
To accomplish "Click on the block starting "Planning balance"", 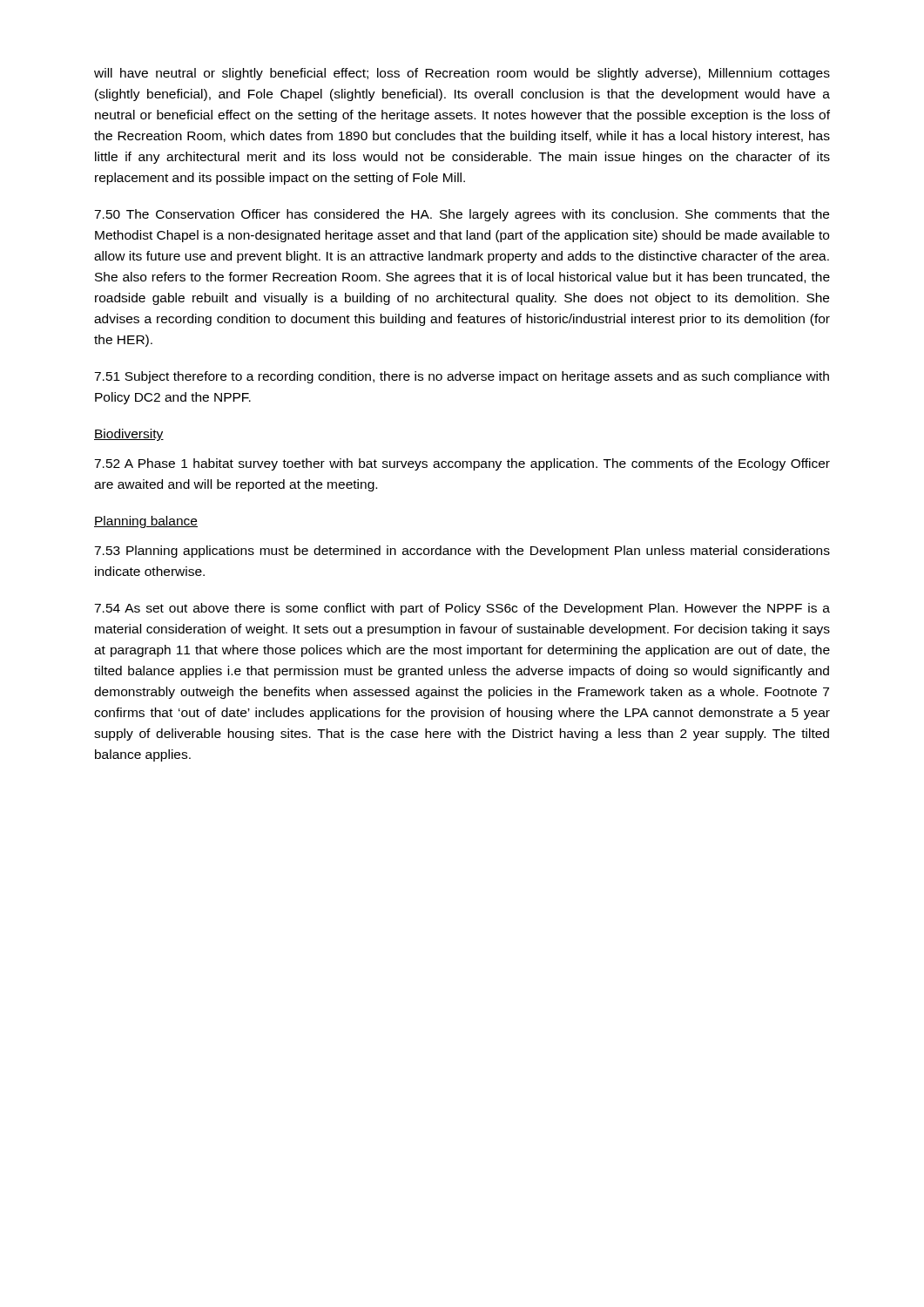I will 146,521.
